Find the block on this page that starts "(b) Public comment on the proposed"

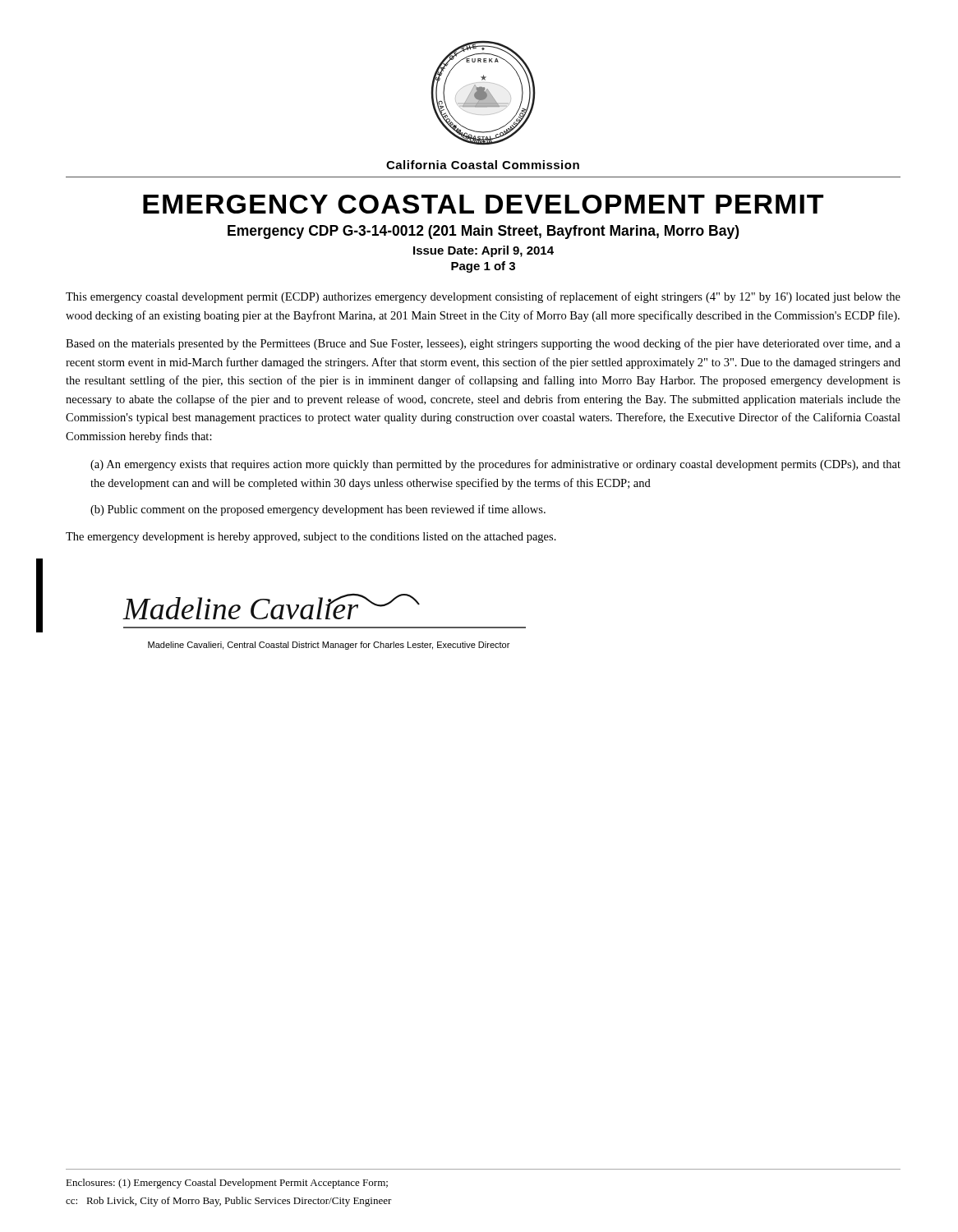pos(318,509)
